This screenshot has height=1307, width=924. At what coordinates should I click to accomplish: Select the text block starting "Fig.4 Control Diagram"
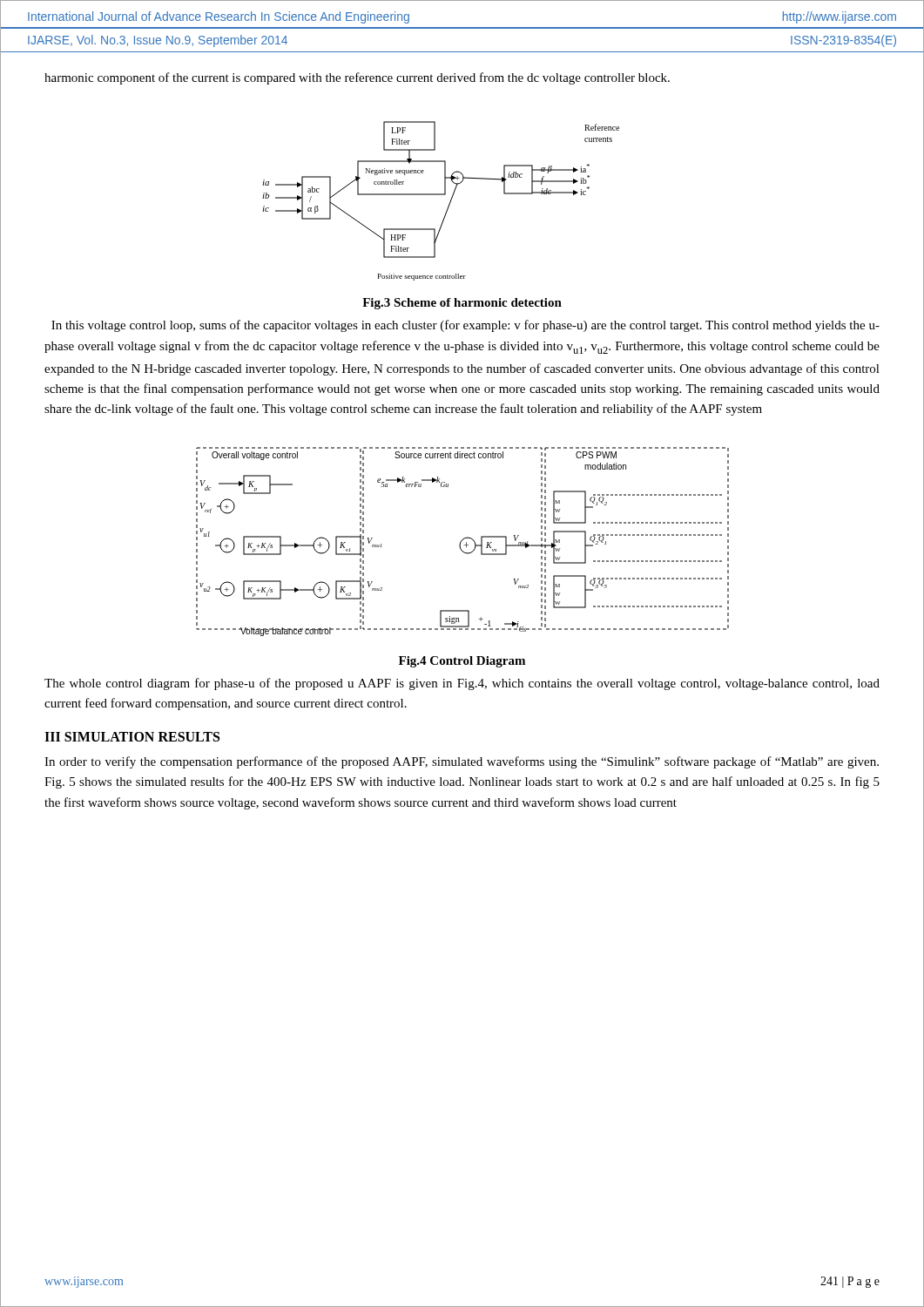coord(462,660)
